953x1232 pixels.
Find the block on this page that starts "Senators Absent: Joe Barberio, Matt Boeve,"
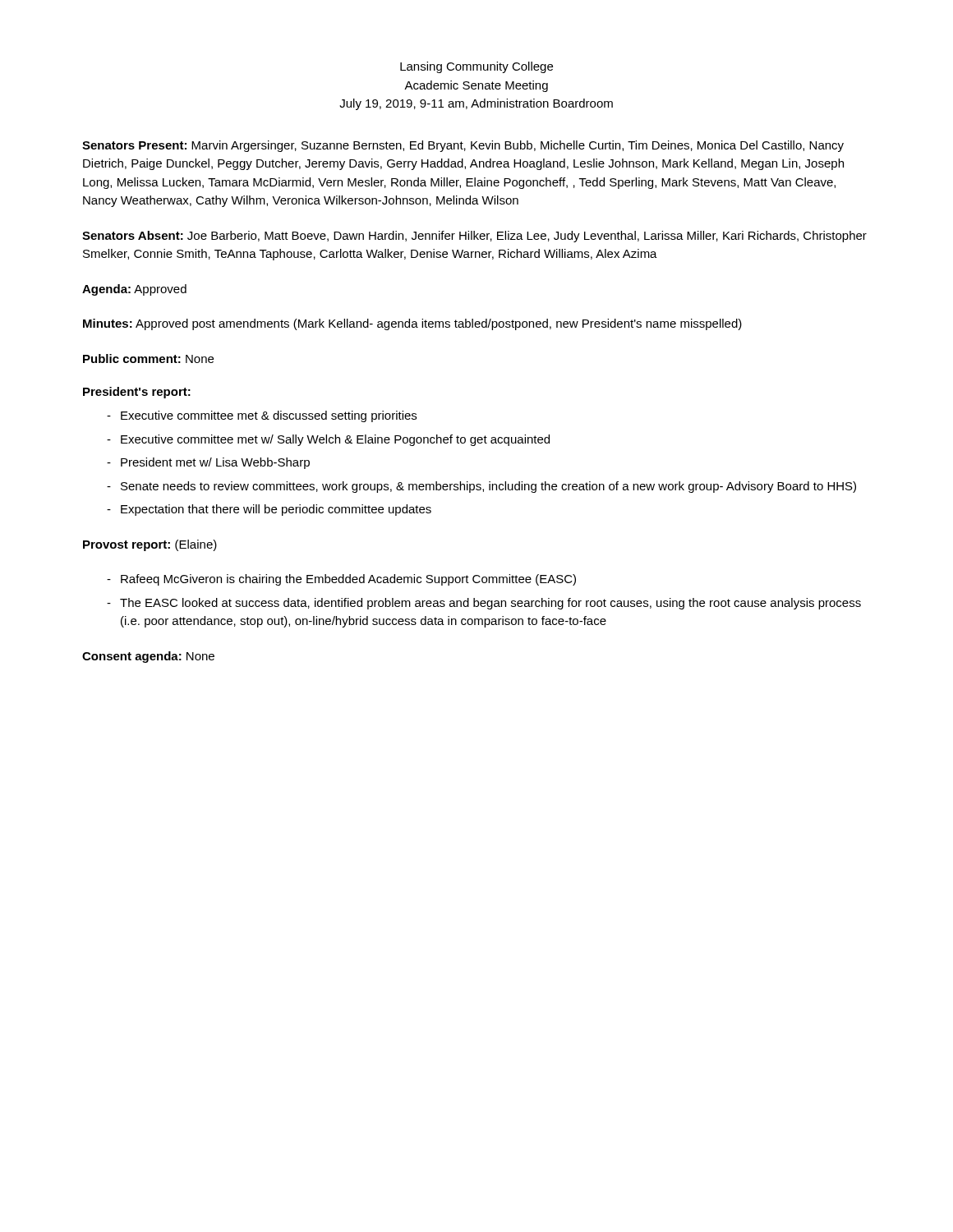point(474,244)
